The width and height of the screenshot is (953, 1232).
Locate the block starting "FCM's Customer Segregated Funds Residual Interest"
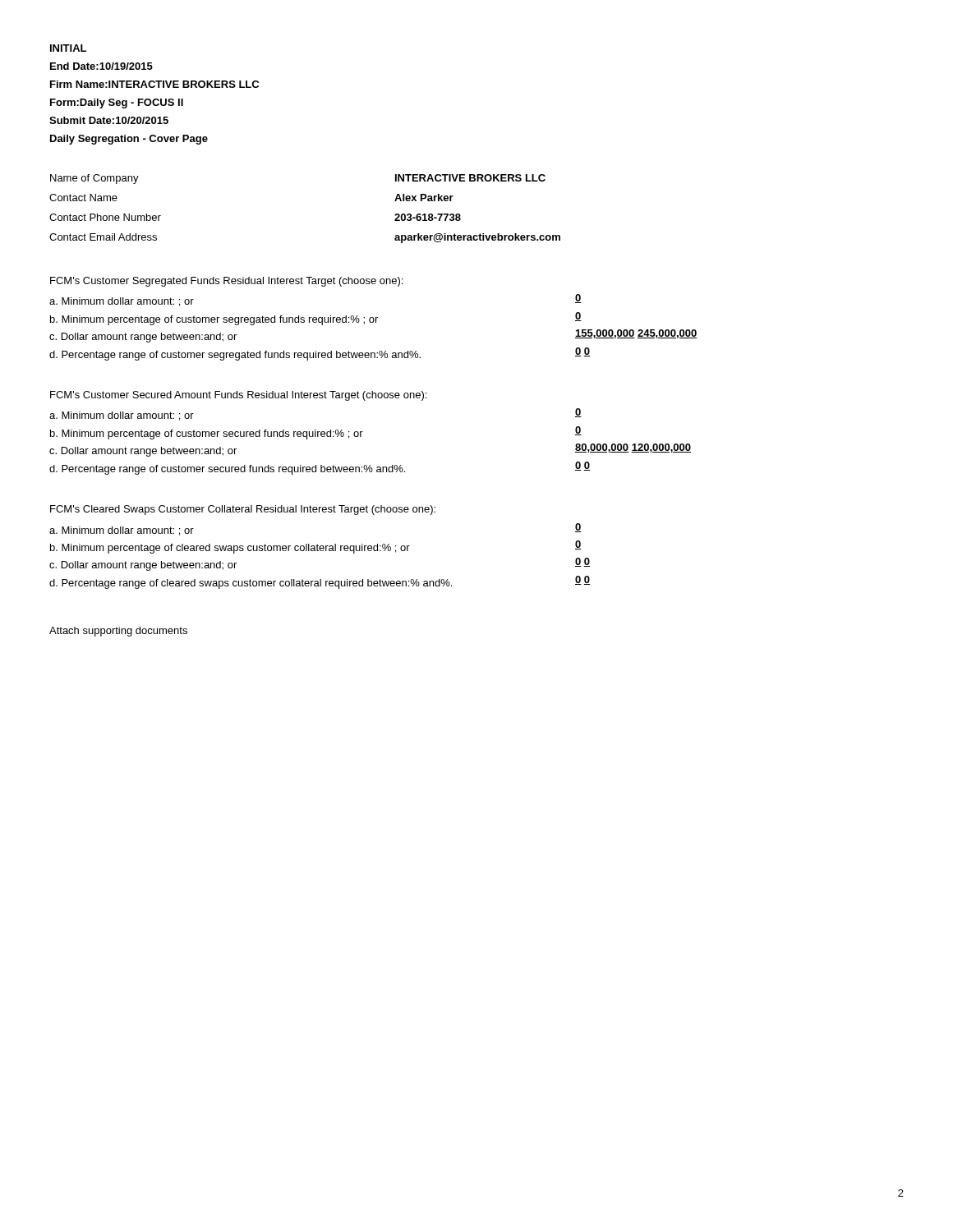tap(296, 317)
